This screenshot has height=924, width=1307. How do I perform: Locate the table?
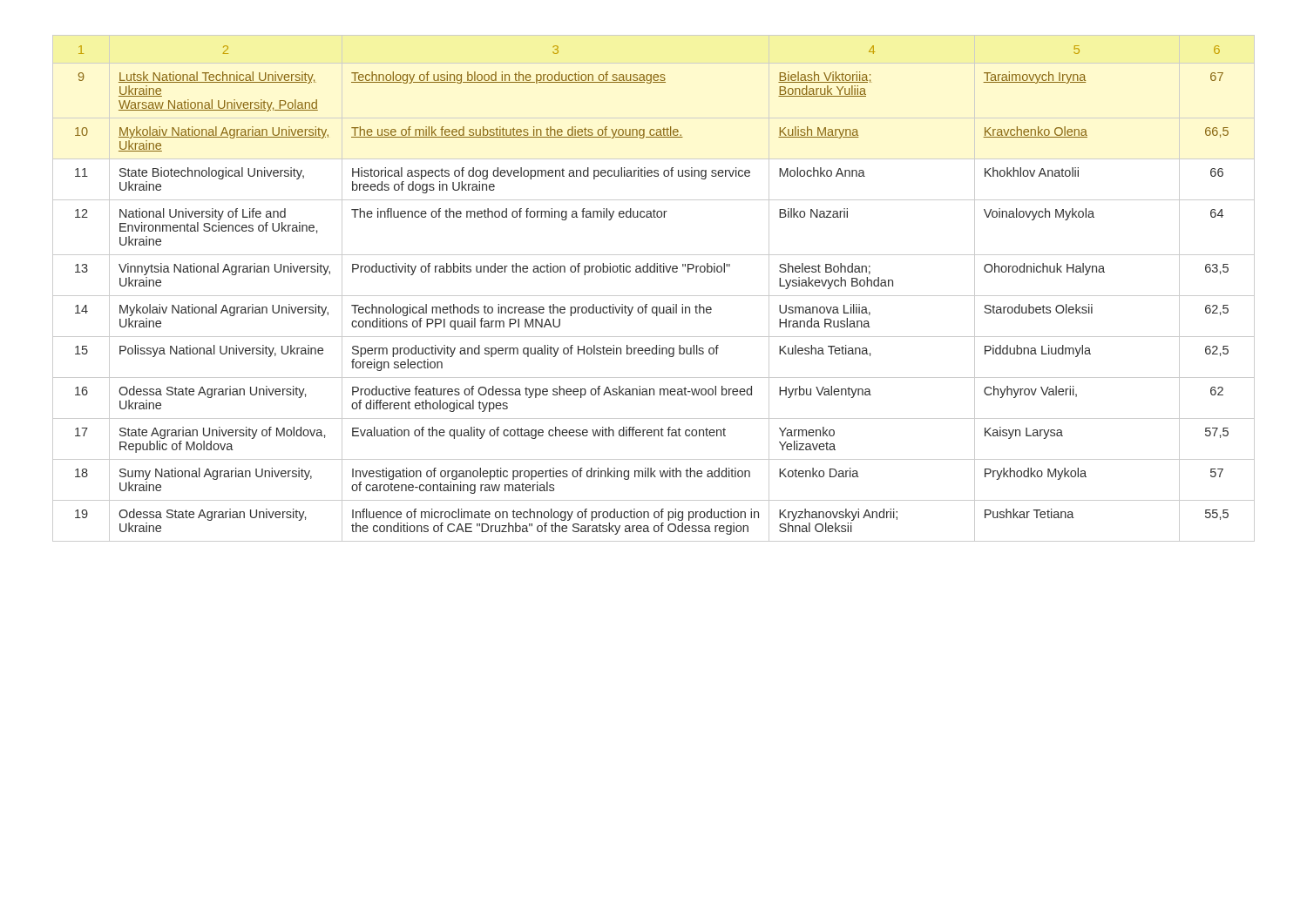click(654, 288)
